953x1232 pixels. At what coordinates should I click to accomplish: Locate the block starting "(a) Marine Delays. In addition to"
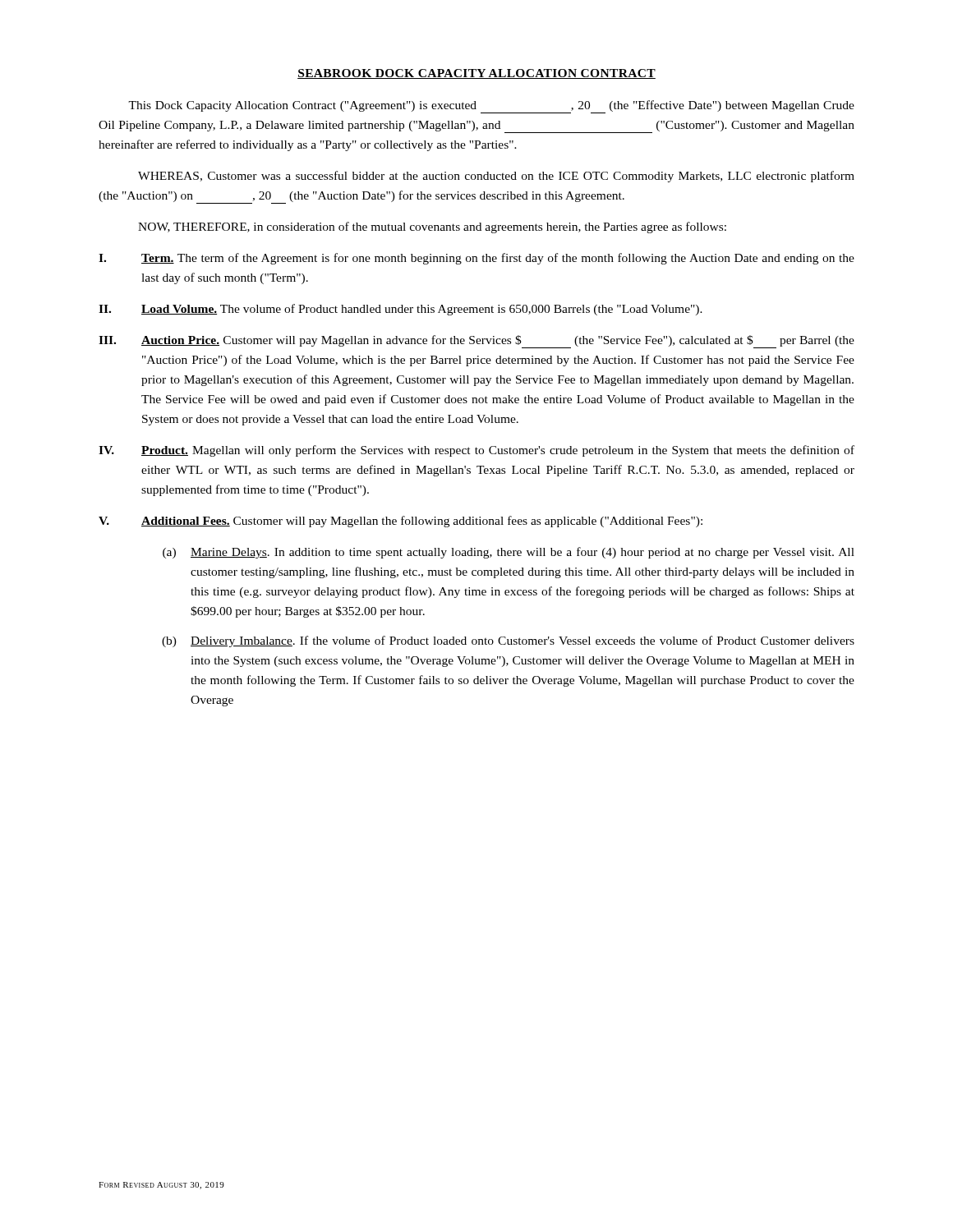click(501, 582)
